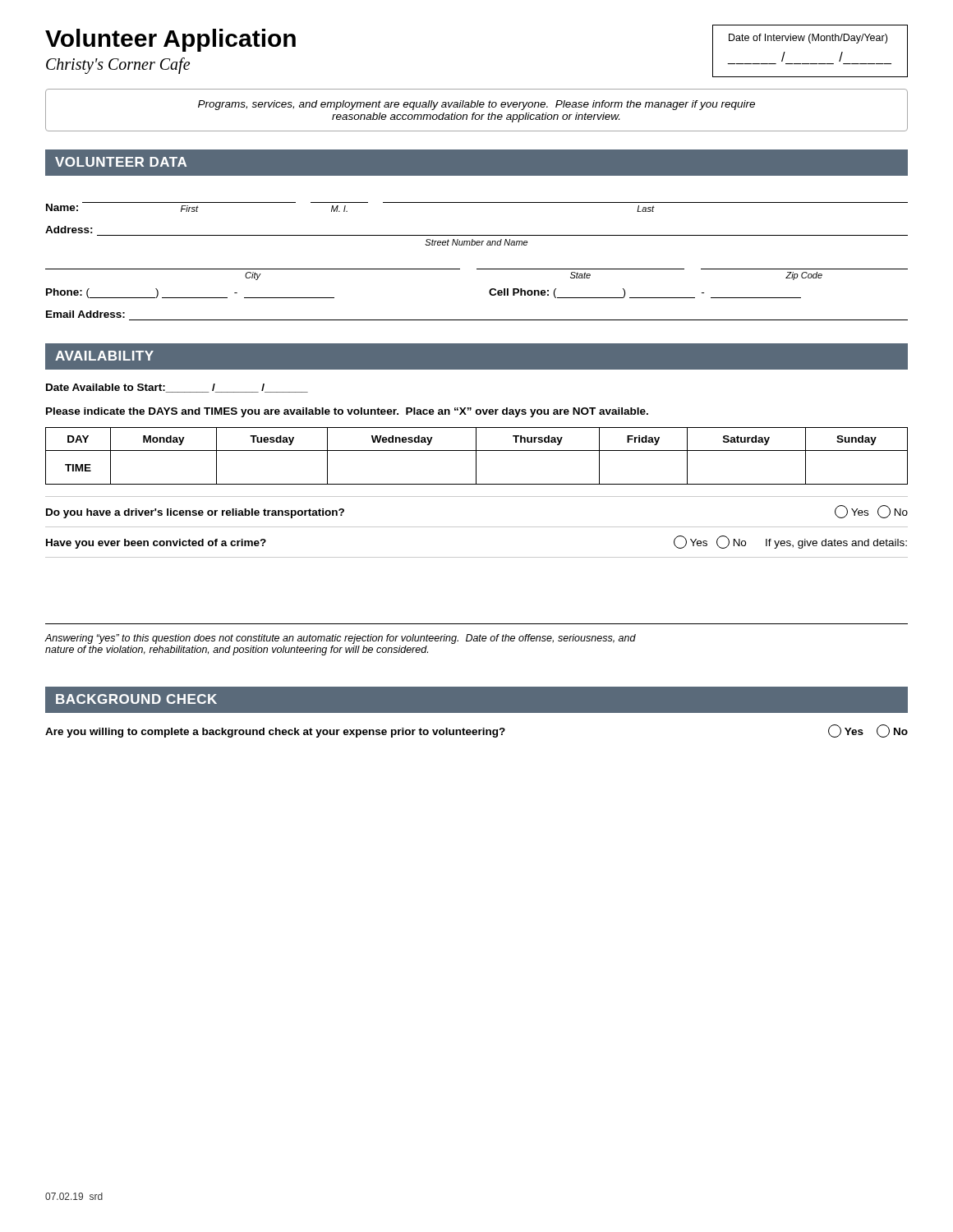Find the text starting "Are you willing to complete"
The width and height of the screenshot is (953, 1232).
point(476,731)
